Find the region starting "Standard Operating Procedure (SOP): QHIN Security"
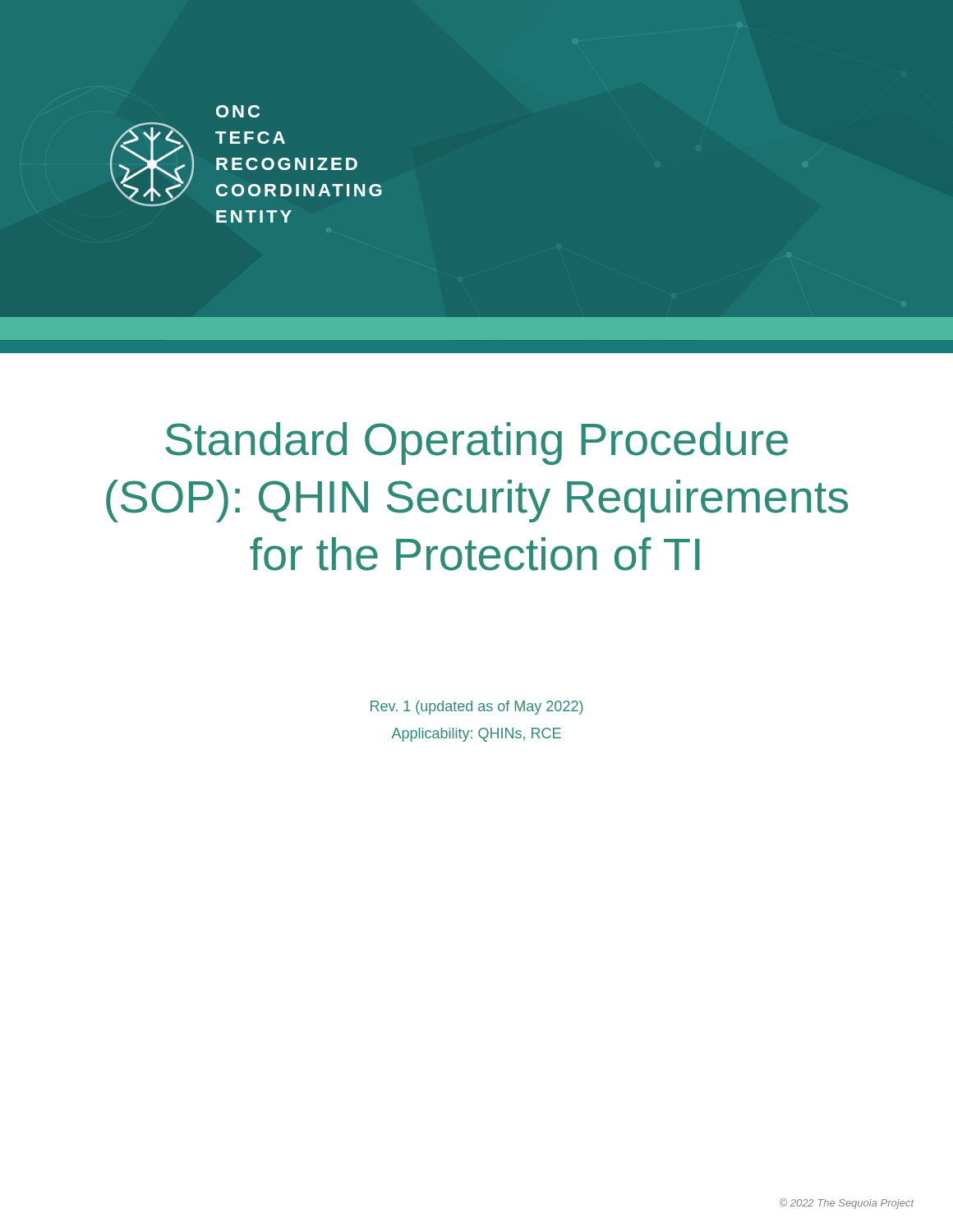Screen dimensions: 1232x953 (x=476, y=496)
